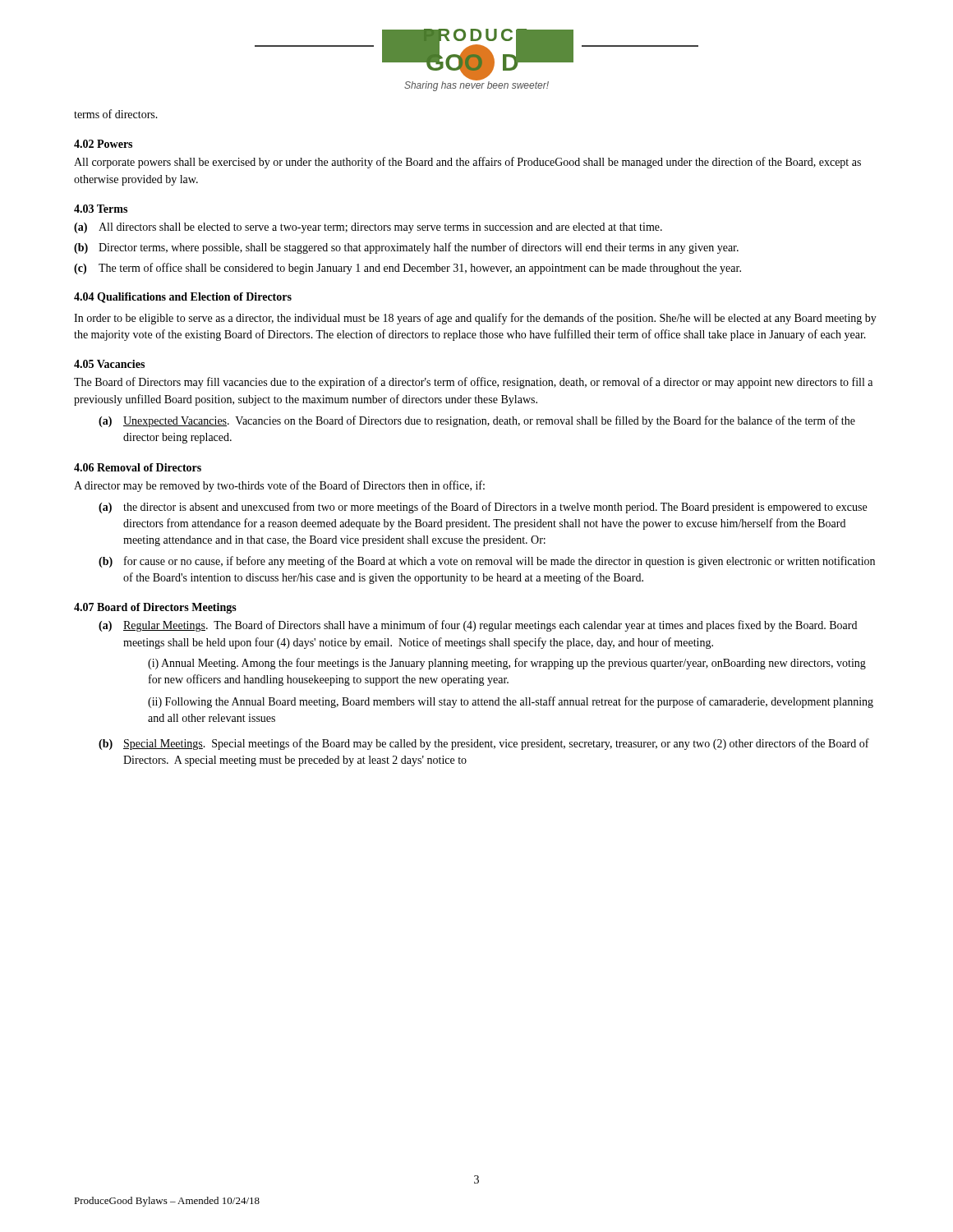Locate the region starting "All corporate powers shall be"
Viewport: 953px width, 1232px height.
click(x=468, y=171)
